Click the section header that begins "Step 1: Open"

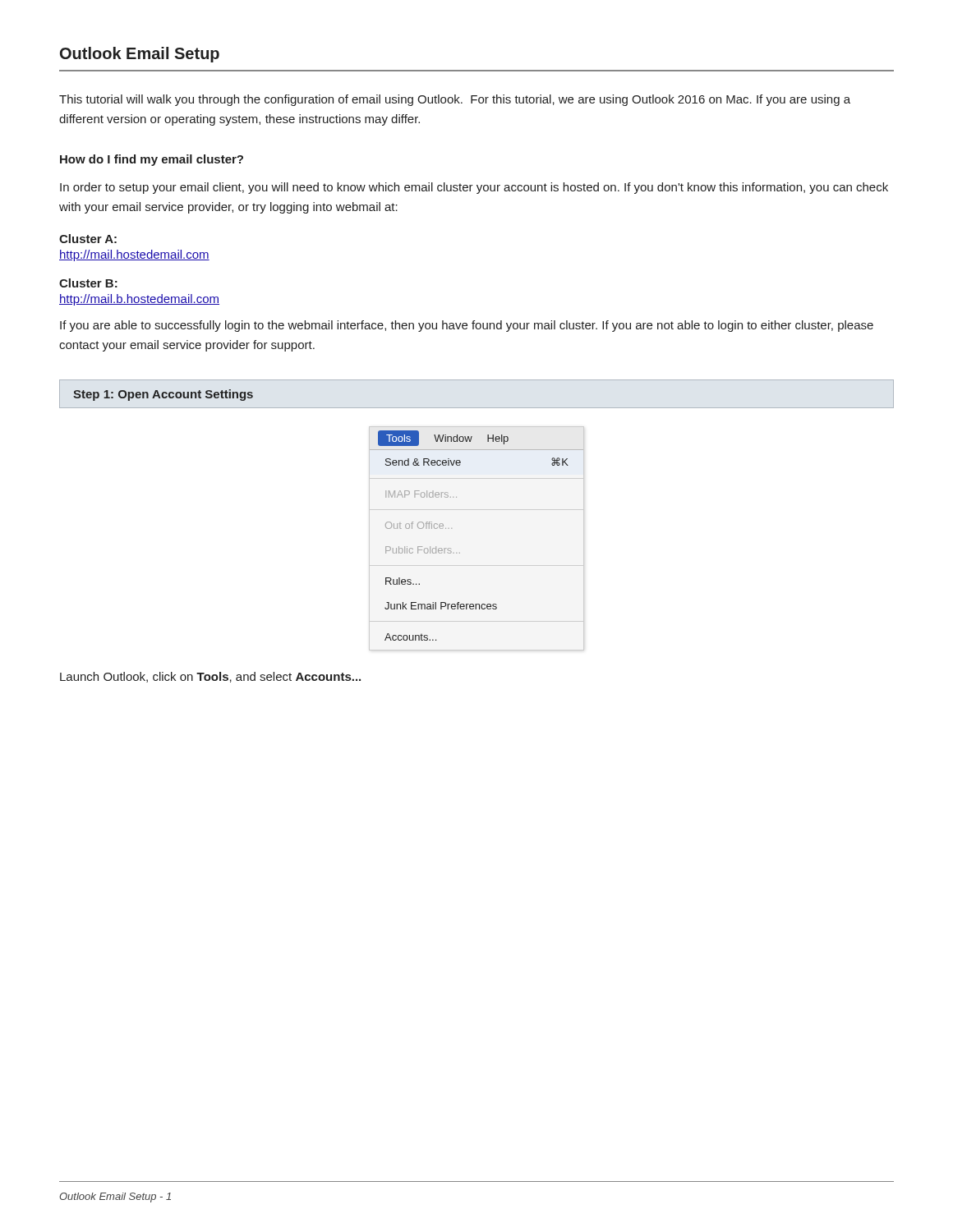pyautogui.click(x=163, y=394)
